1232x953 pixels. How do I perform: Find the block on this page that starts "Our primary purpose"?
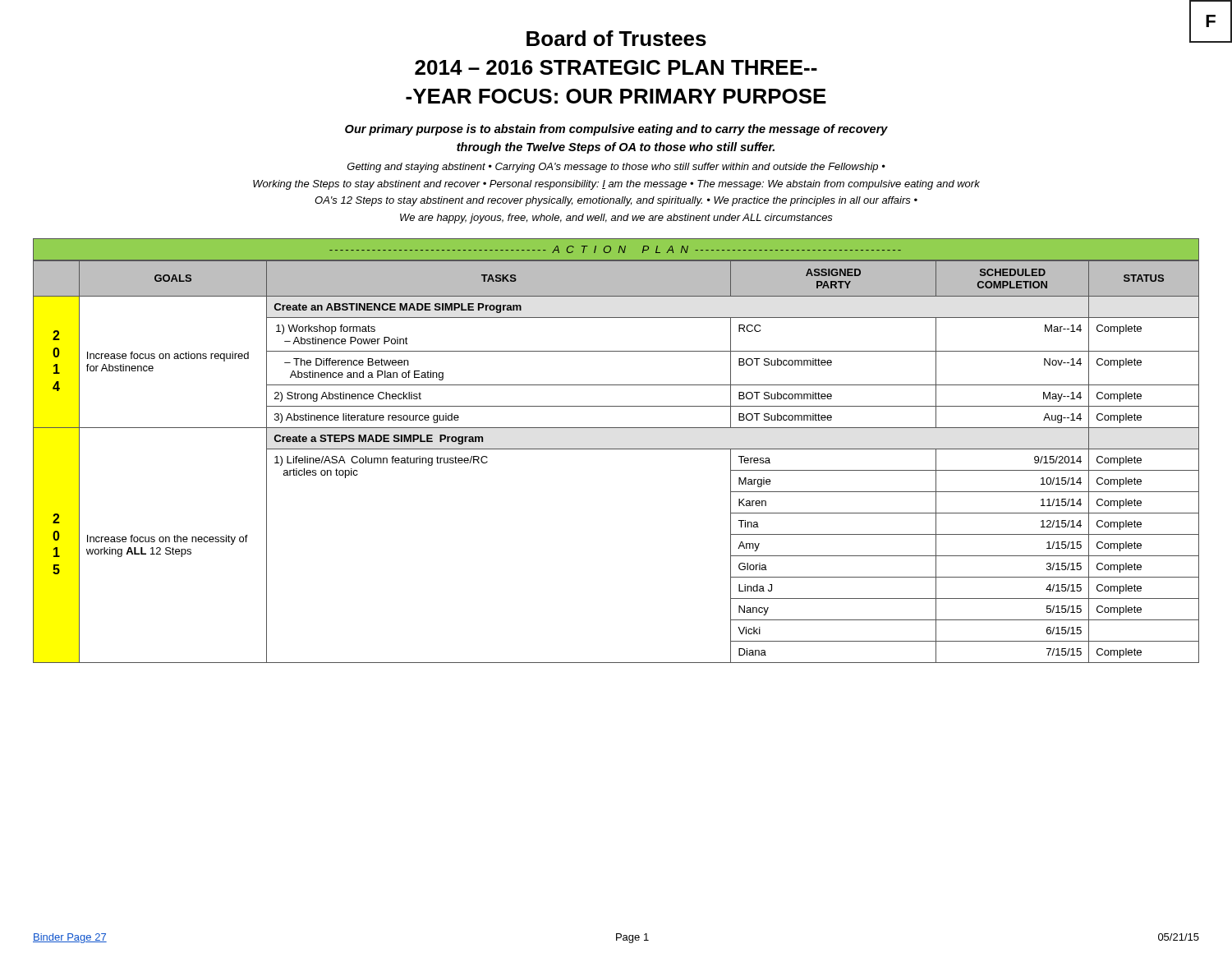(616, 138)
